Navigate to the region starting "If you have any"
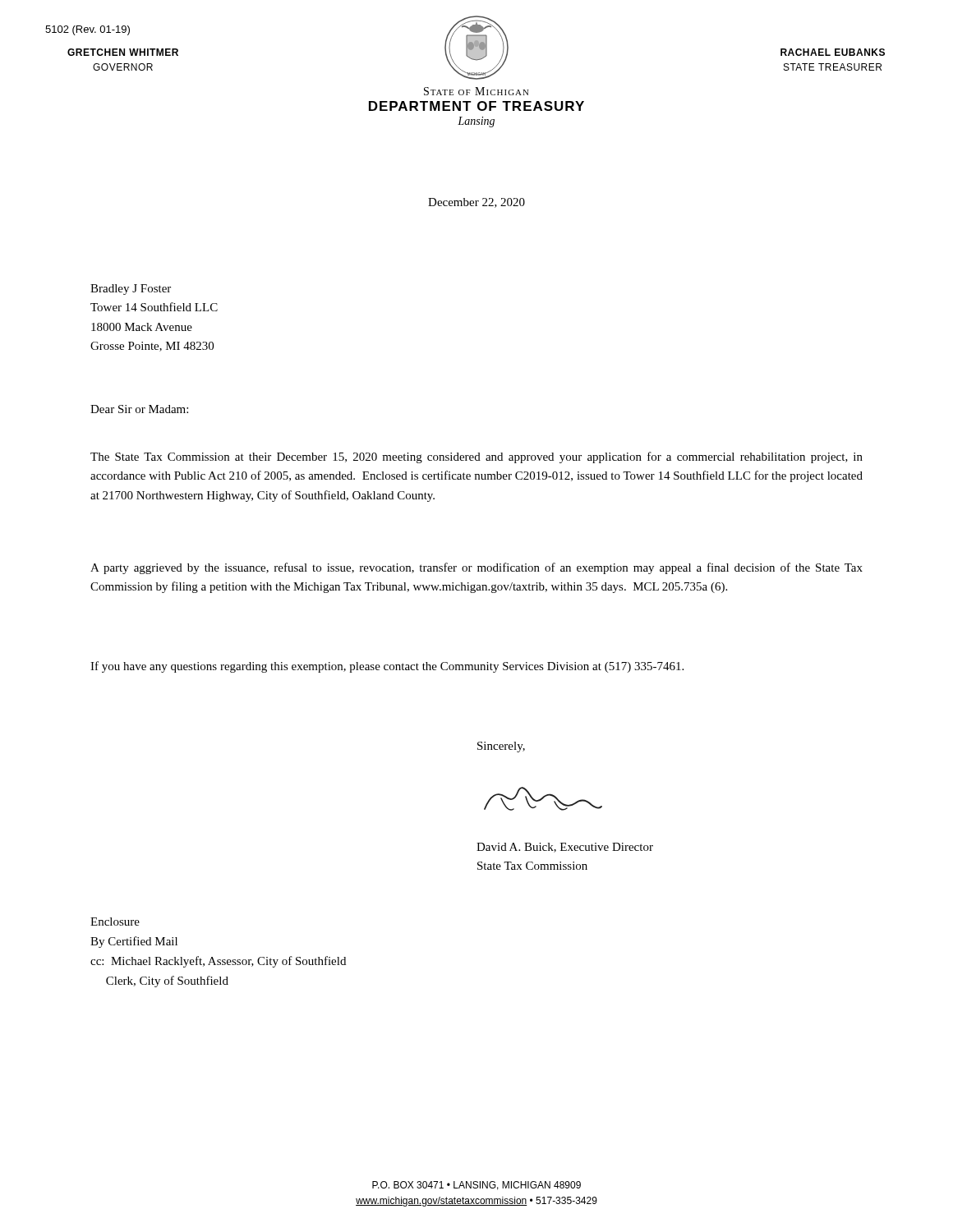Viewport: 953px width, 1232px height. tap(387, 666)
